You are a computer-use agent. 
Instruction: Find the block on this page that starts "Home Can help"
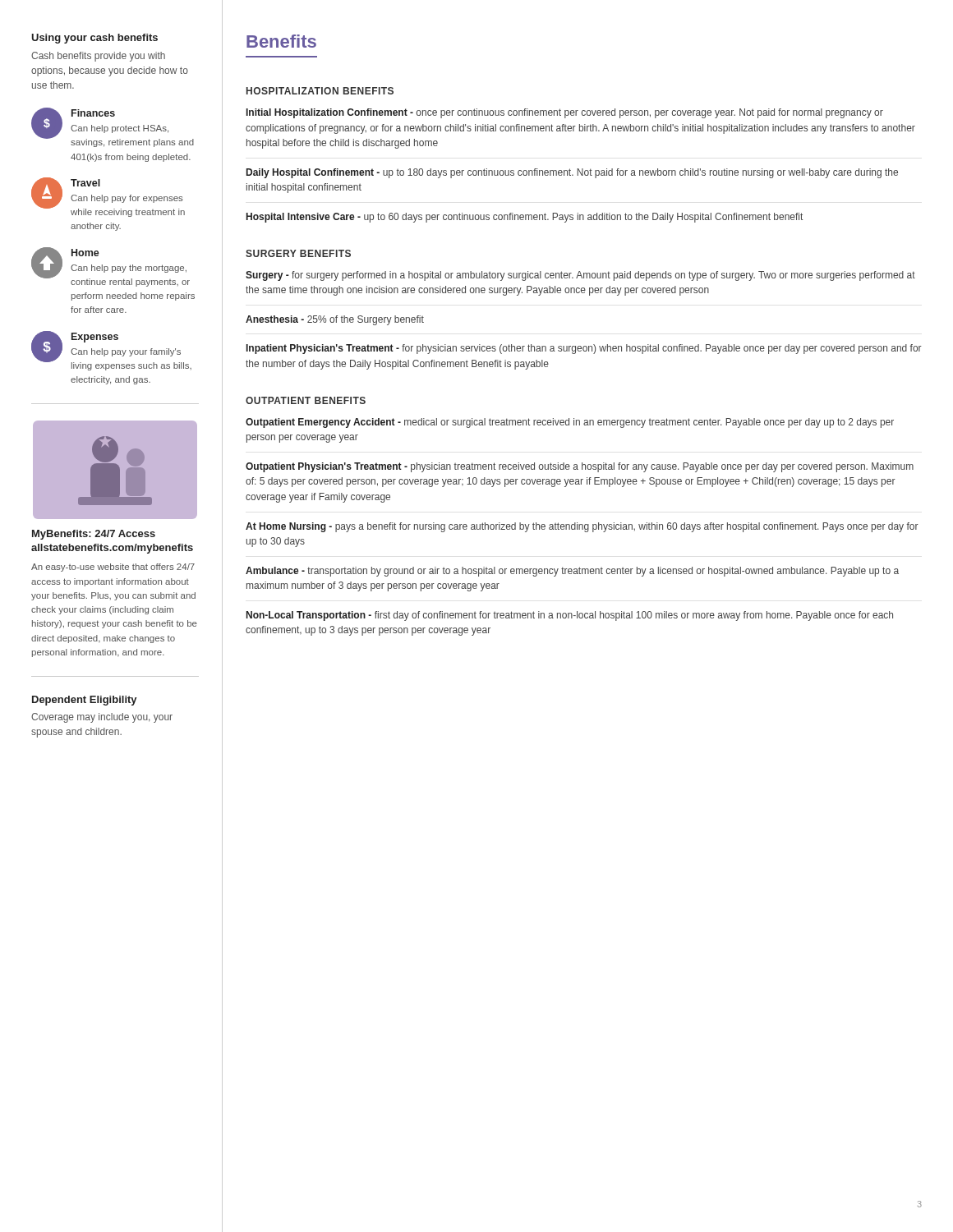point(115,282)
